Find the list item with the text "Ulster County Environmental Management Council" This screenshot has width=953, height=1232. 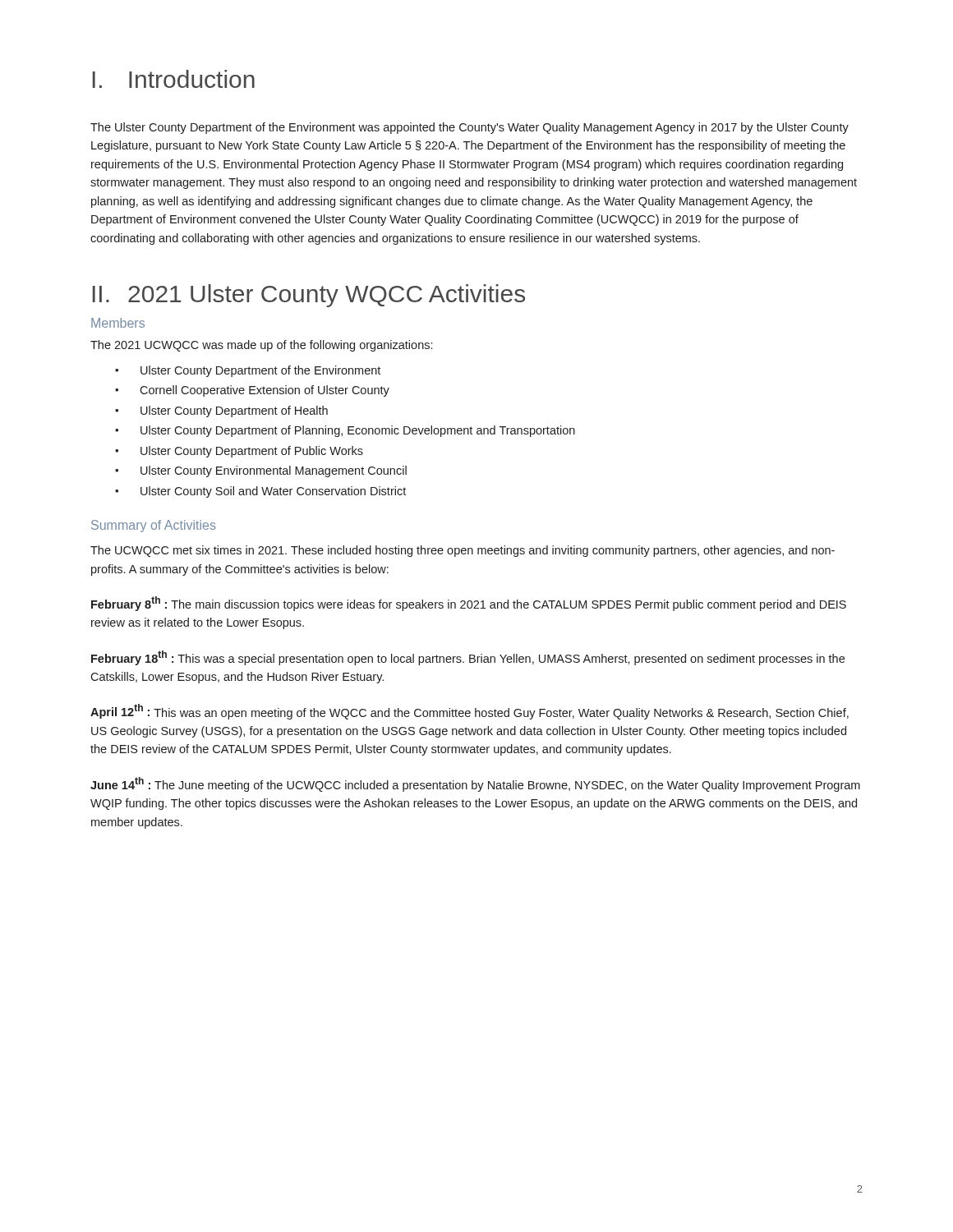click(273, 471)
